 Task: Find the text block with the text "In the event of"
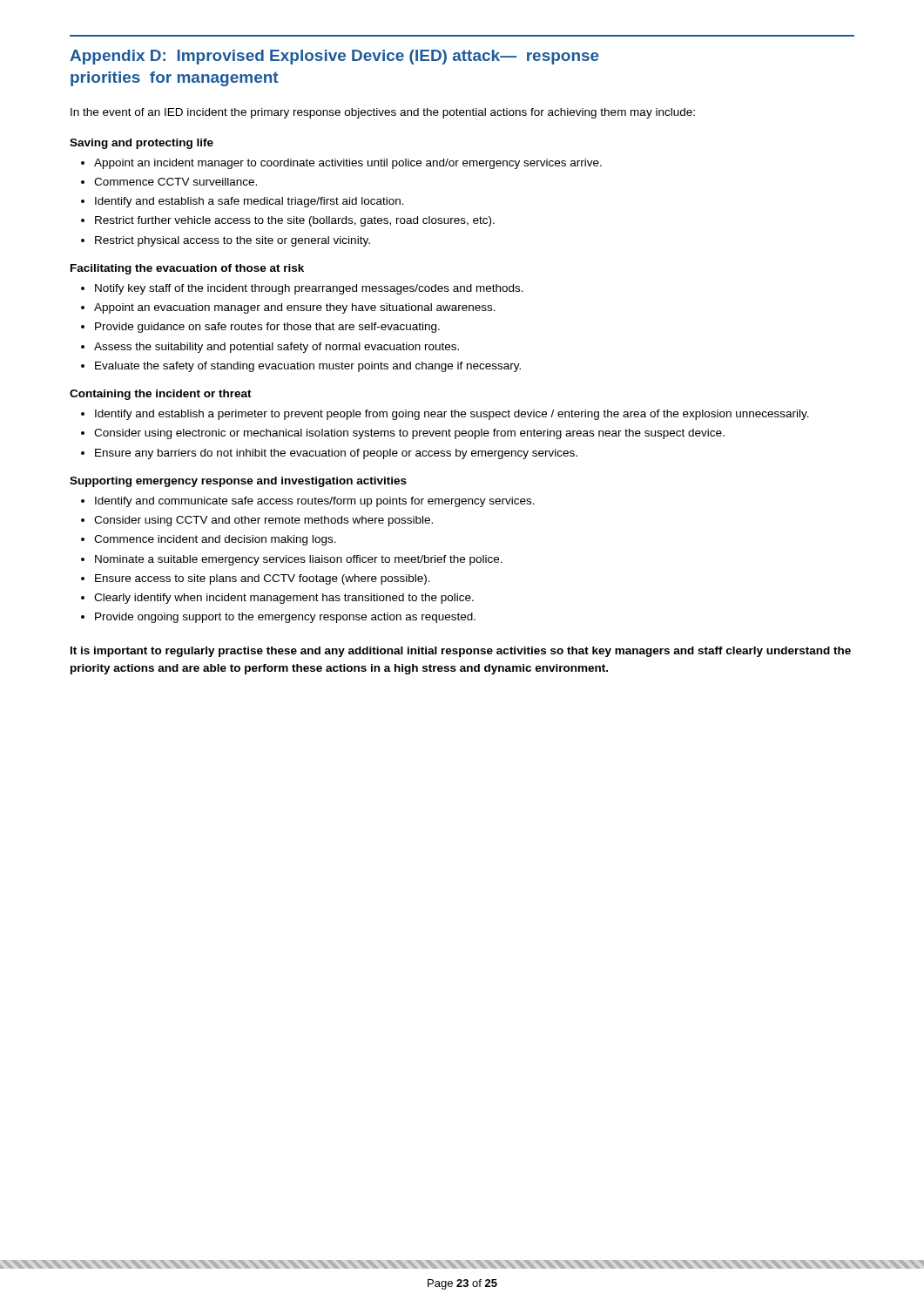[383, 112]
